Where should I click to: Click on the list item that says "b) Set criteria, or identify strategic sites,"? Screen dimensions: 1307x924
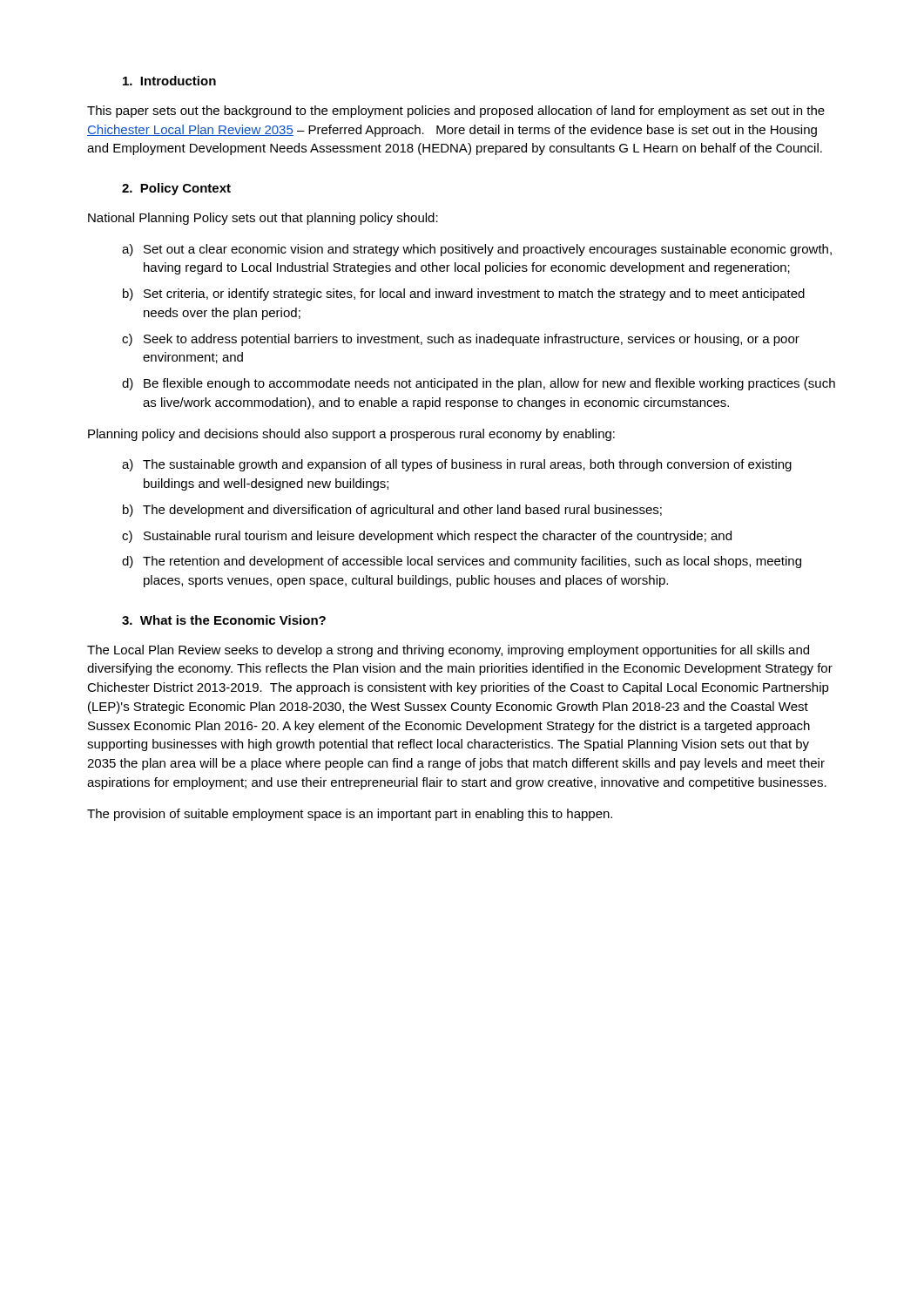[x=479, y=303]
